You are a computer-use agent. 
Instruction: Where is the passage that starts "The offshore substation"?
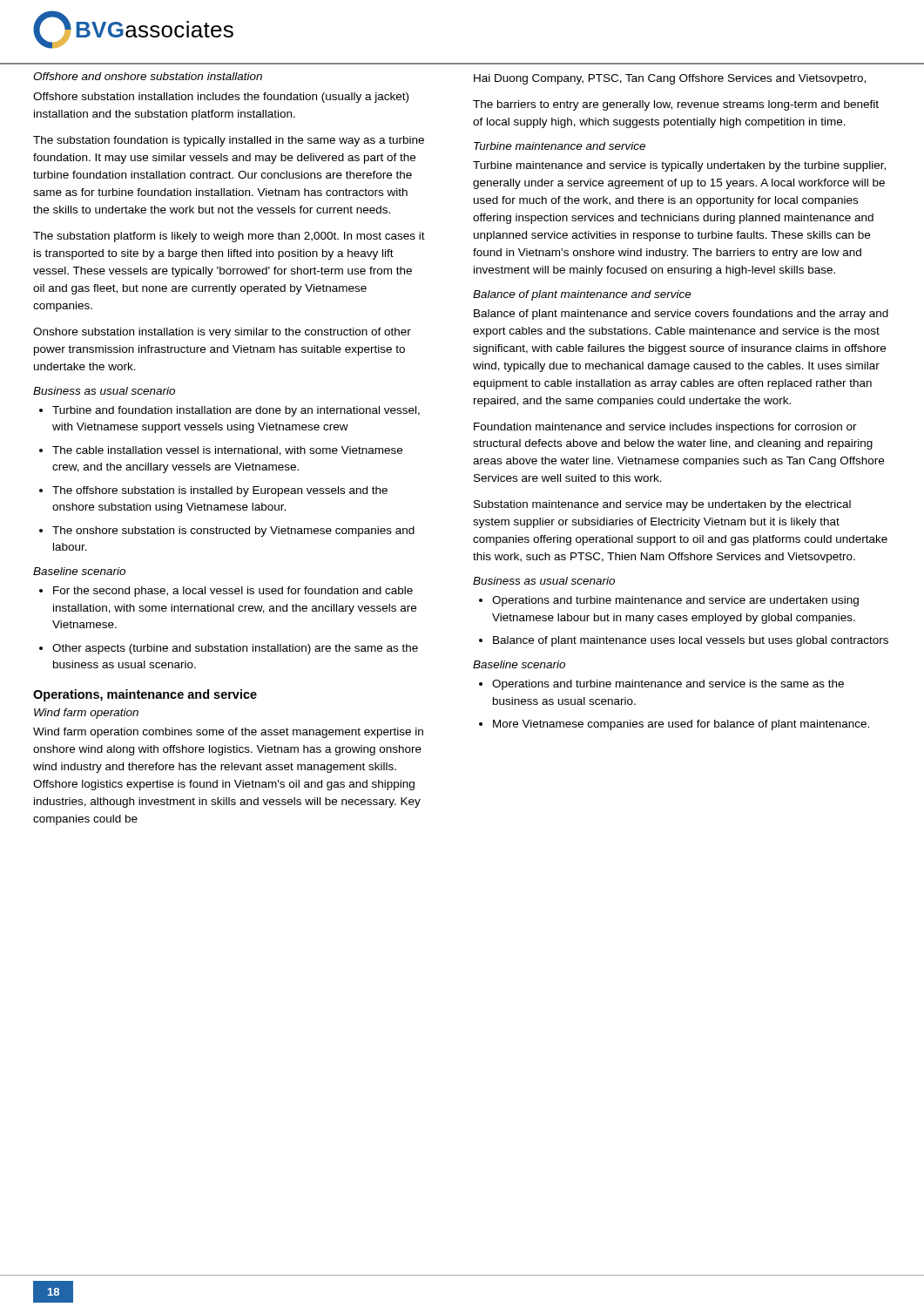220,498
